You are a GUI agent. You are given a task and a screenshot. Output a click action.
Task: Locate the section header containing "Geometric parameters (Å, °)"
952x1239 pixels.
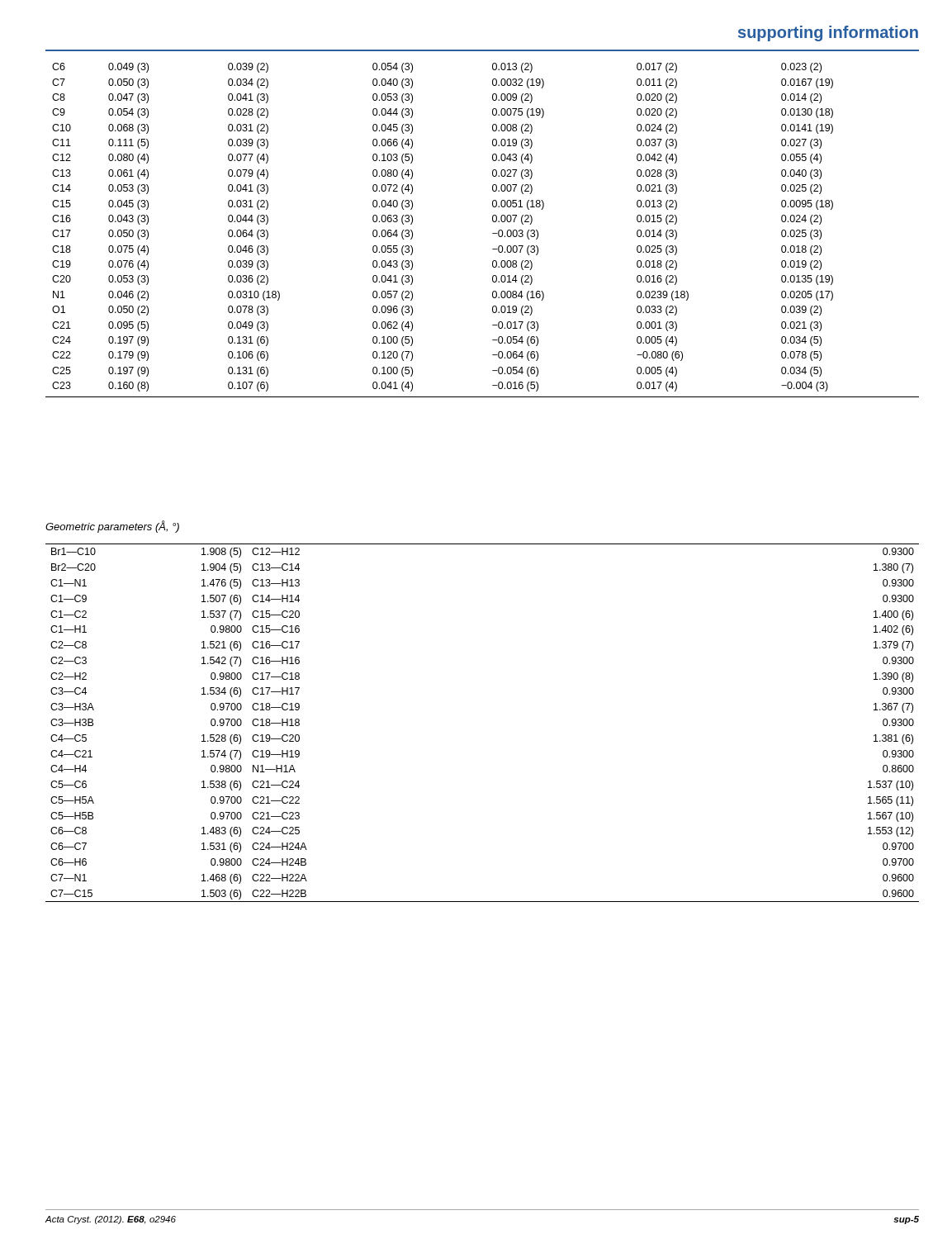(x=113, y=527)
